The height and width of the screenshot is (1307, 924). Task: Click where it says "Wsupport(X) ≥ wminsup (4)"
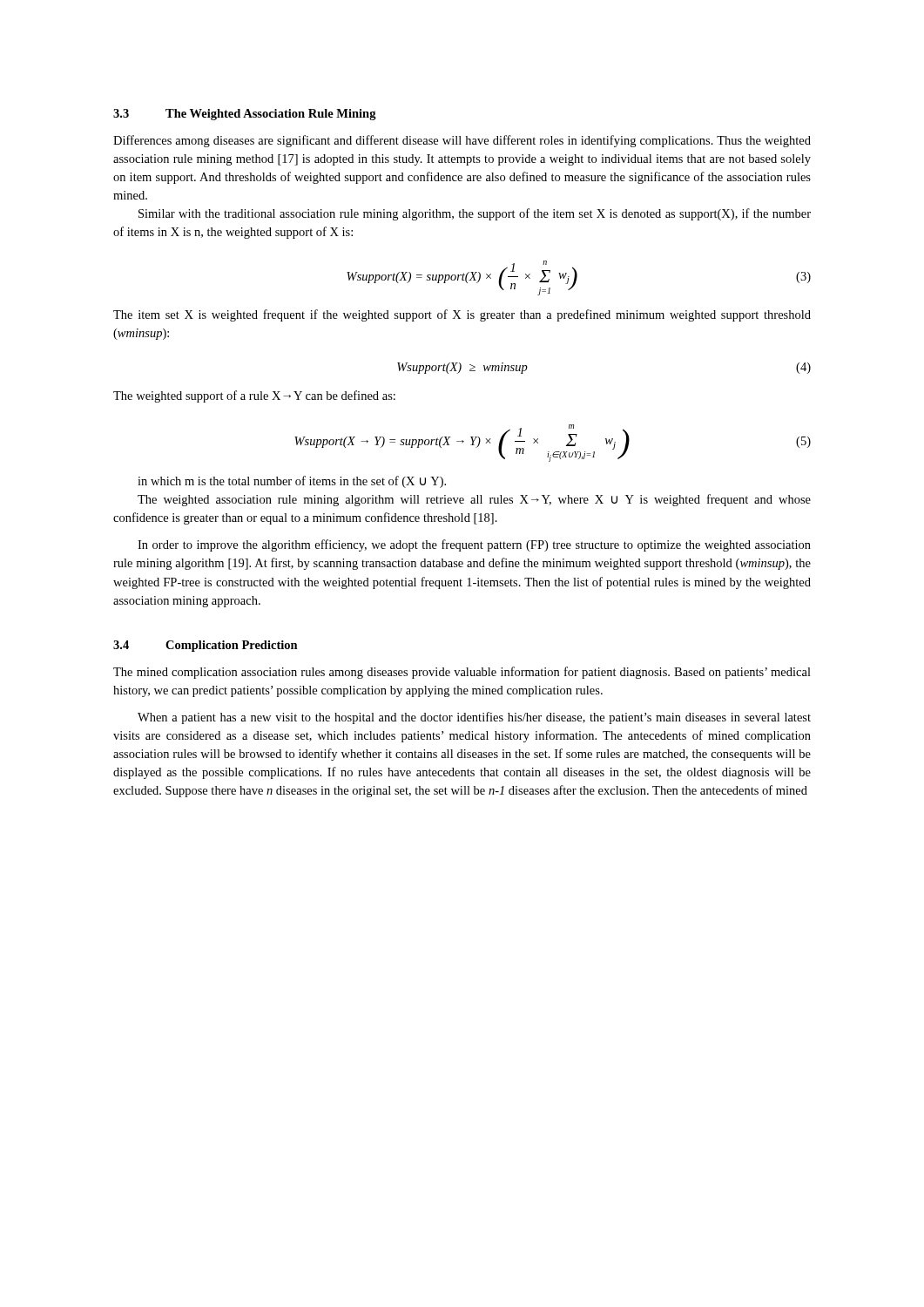472,368
